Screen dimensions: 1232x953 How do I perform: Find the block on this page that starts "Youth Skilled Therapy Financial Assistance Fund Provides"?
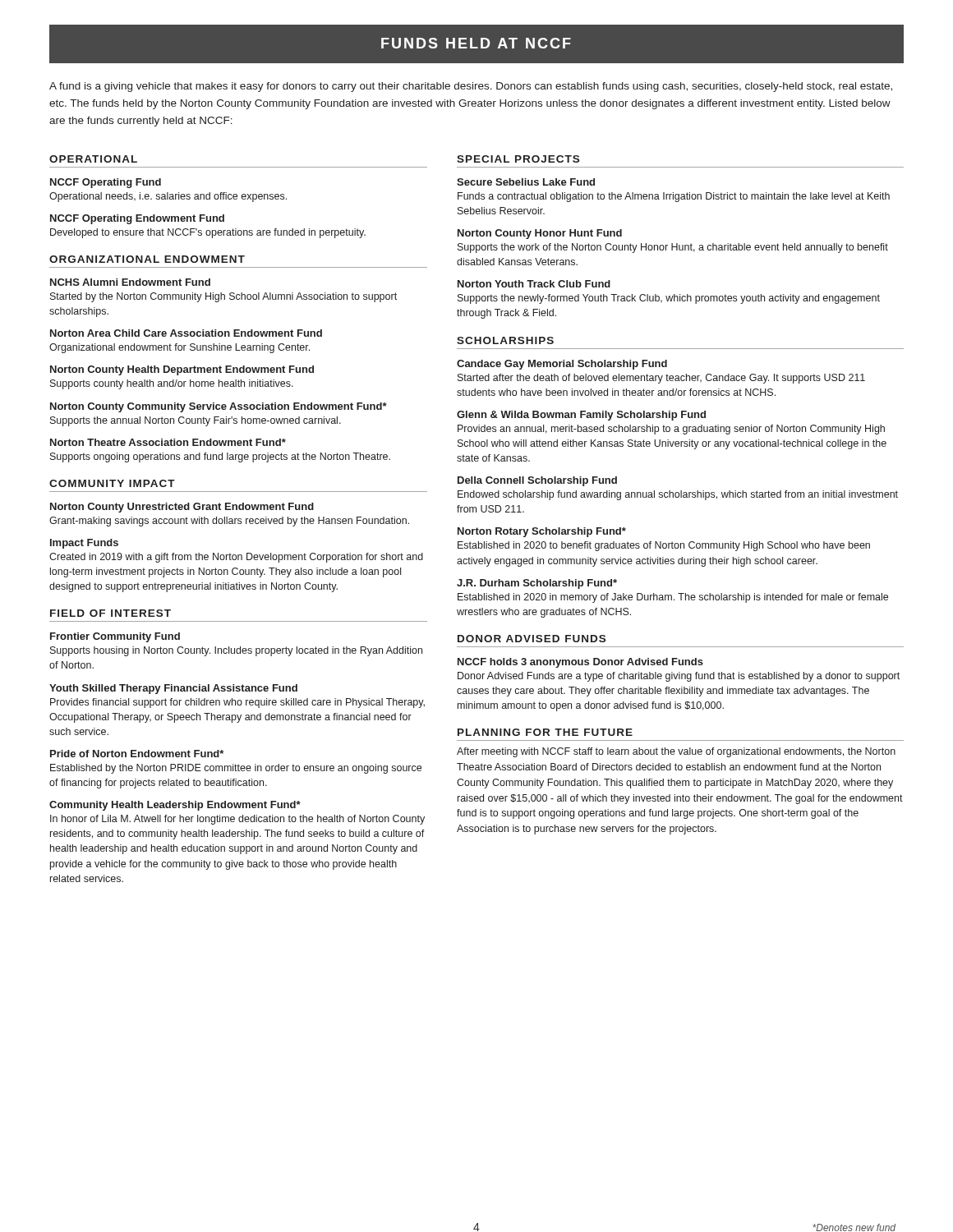click(x=238, y=710)
